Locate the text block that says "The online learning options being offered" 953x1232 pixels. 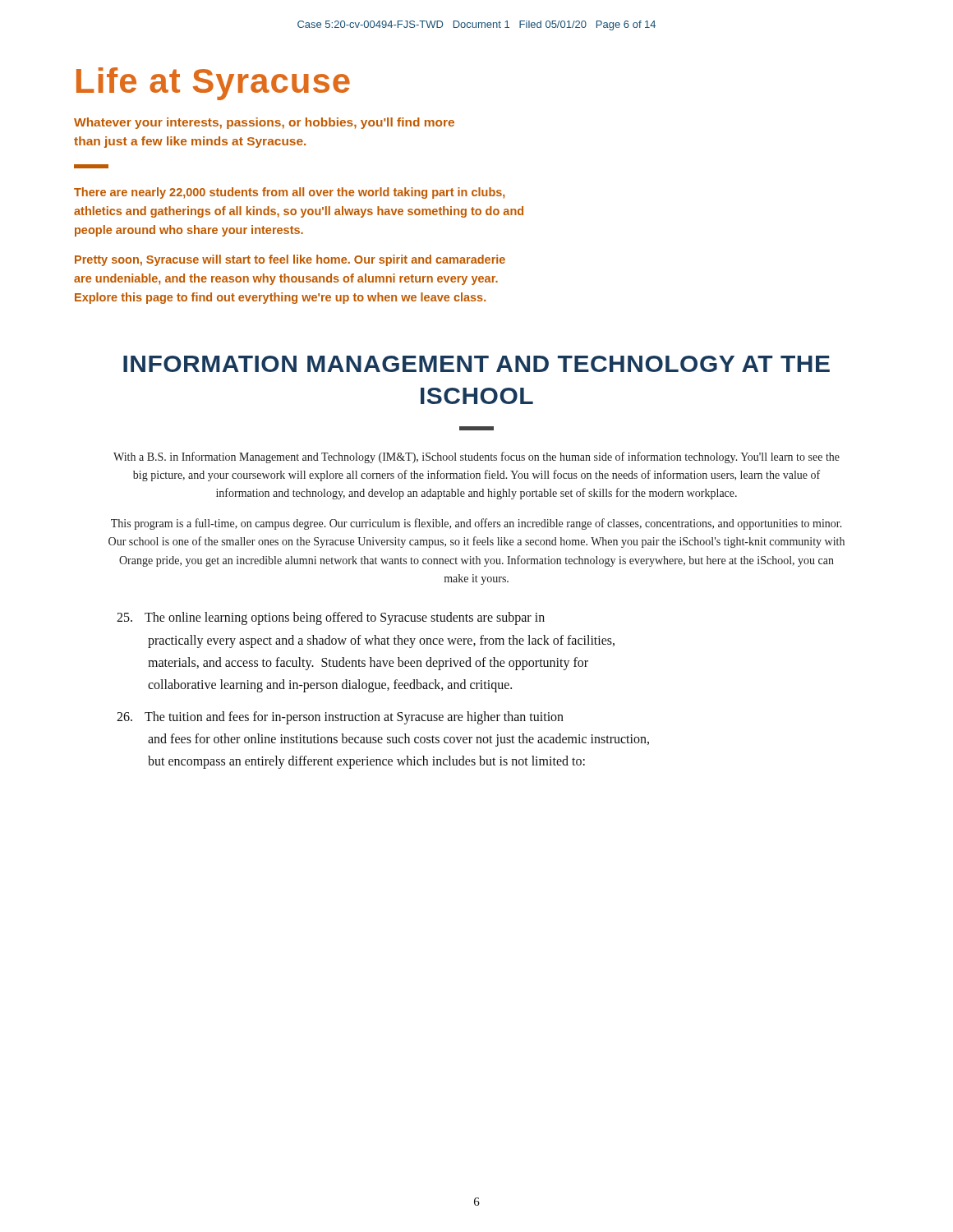(475, 618)
